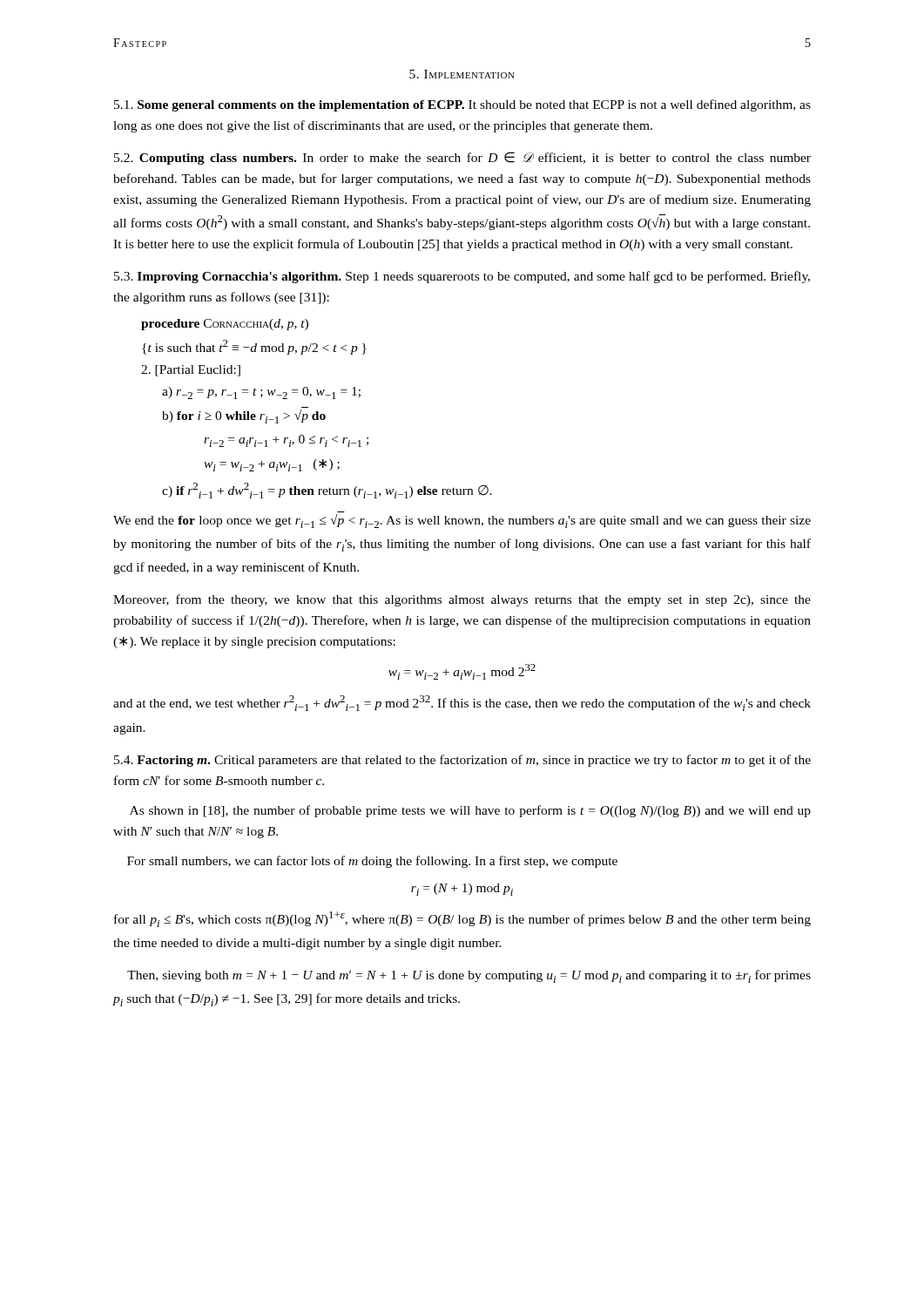The image size is (924, 1307).
Task: Click on the text block that reads "for all pi ≤ B's,"
Action: click(462, 929)
